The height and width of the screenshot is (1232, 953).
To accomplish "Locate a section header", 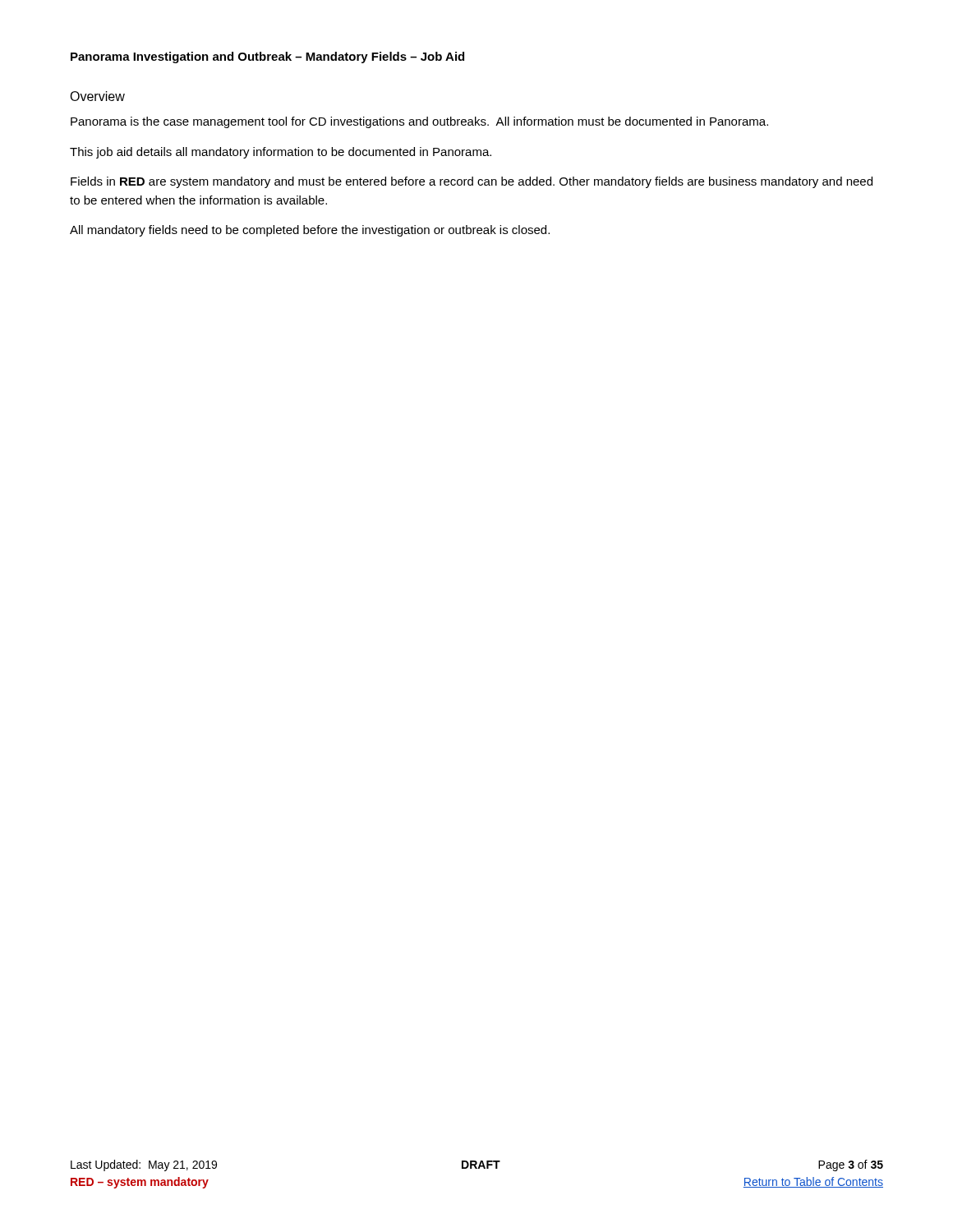I will coord(97,97).
